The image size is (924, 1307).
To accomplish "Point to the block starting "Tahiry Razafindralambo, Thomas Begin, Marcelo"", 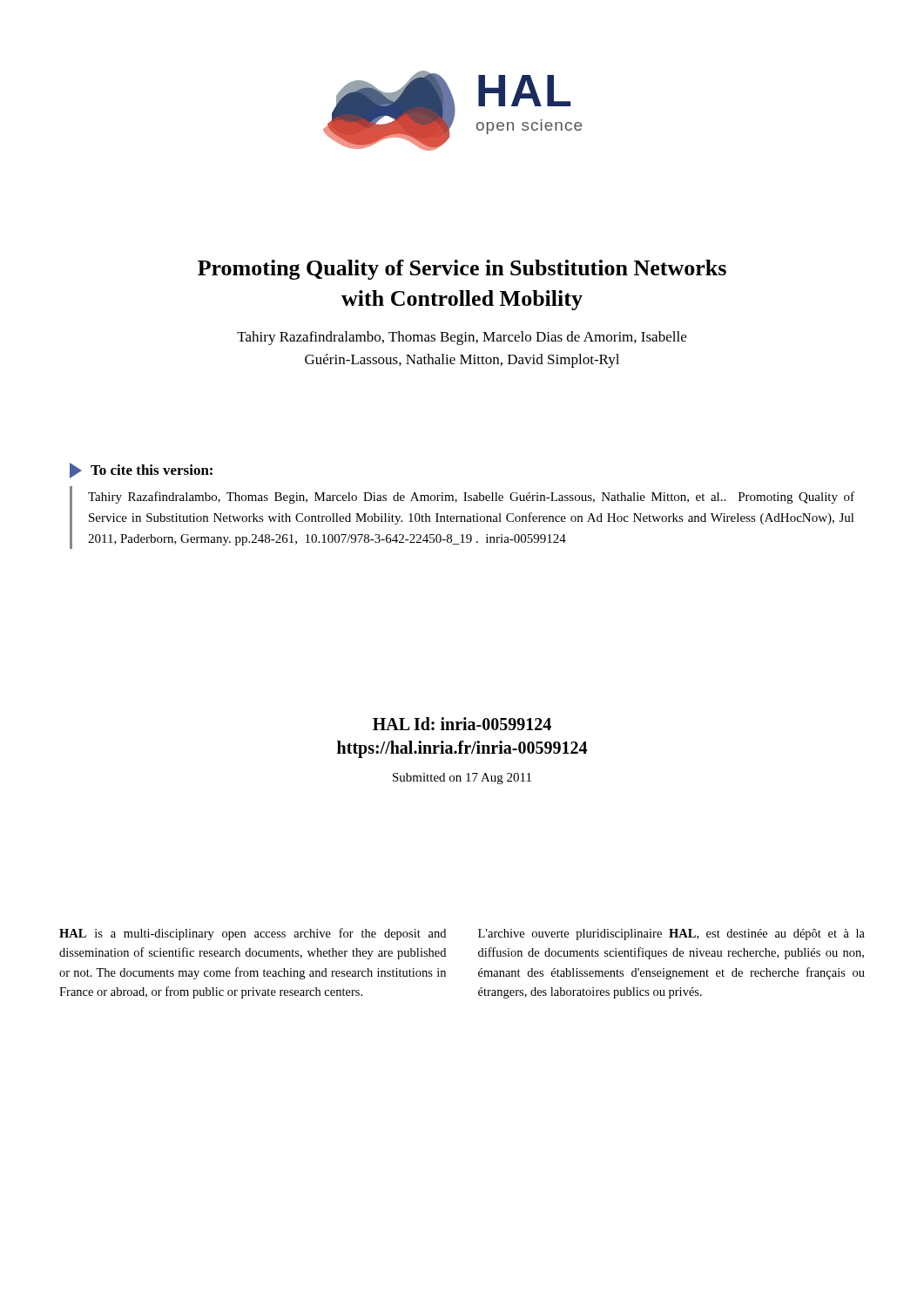I will [471, 518].
